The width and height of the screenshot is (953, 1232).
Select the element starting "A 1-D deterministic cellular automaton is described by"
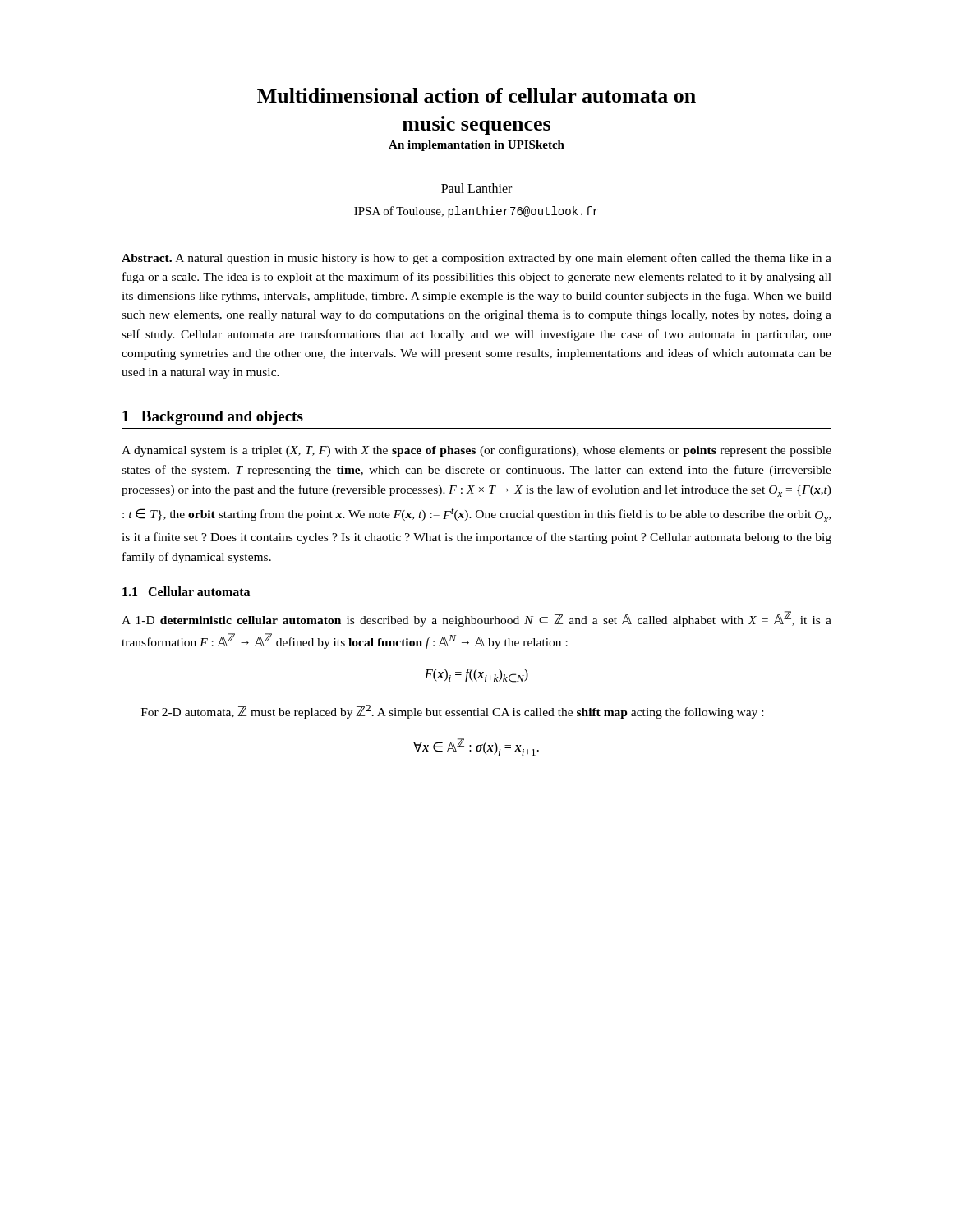point(476,629)
